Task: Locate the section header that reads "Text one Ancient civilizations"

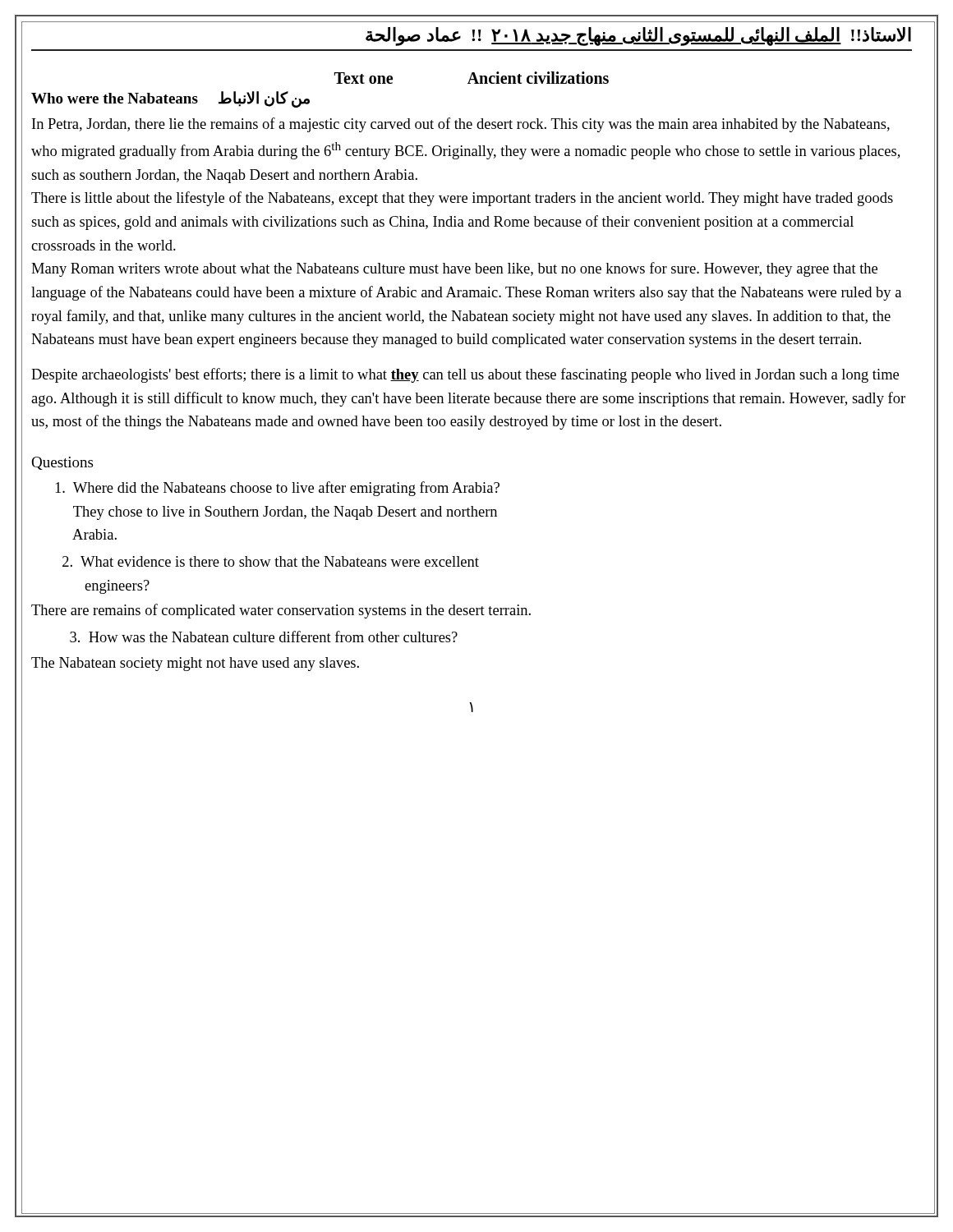Action: (x=472, y=78)
